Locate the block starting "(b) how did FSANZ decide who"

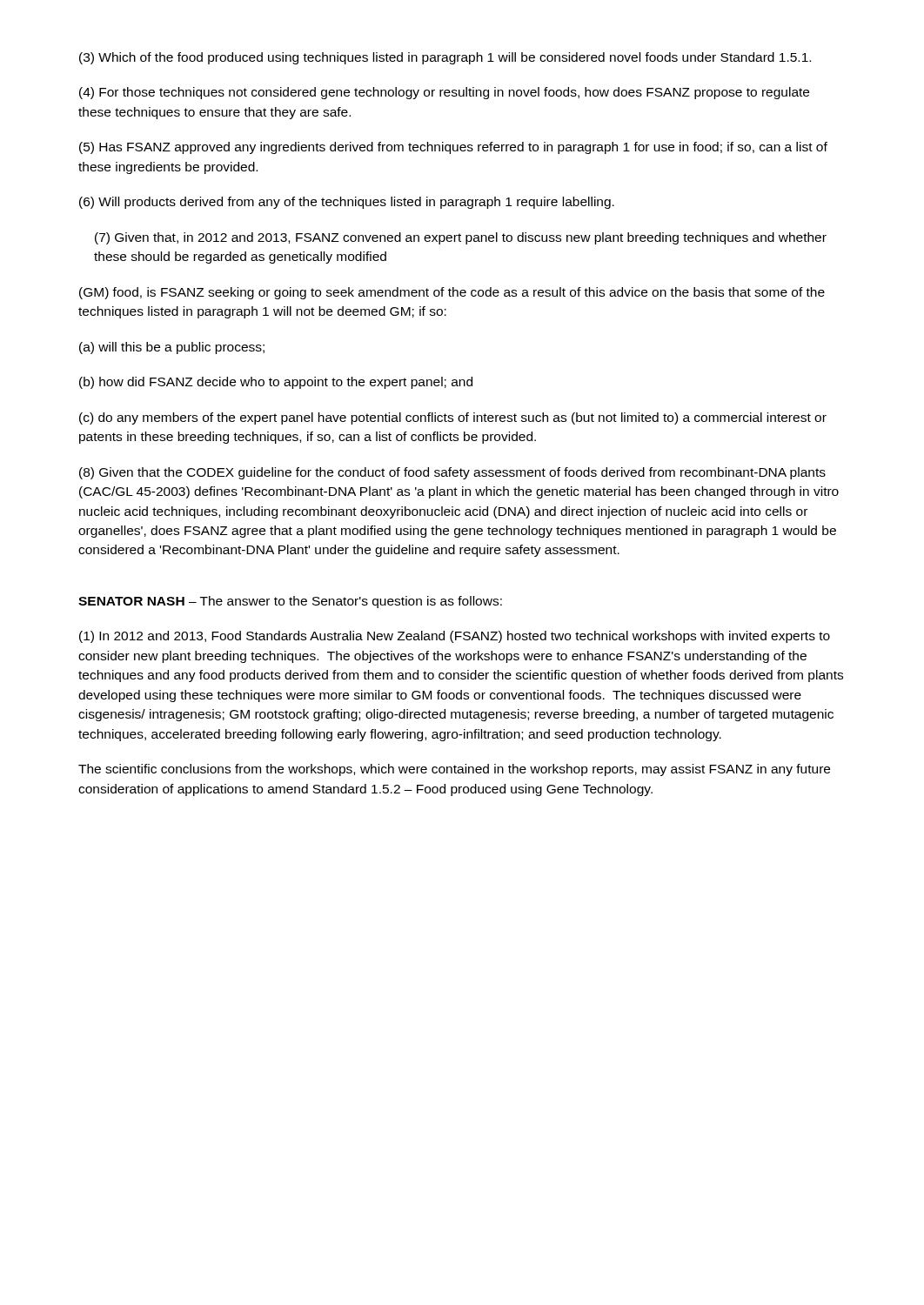click(276, 382)
